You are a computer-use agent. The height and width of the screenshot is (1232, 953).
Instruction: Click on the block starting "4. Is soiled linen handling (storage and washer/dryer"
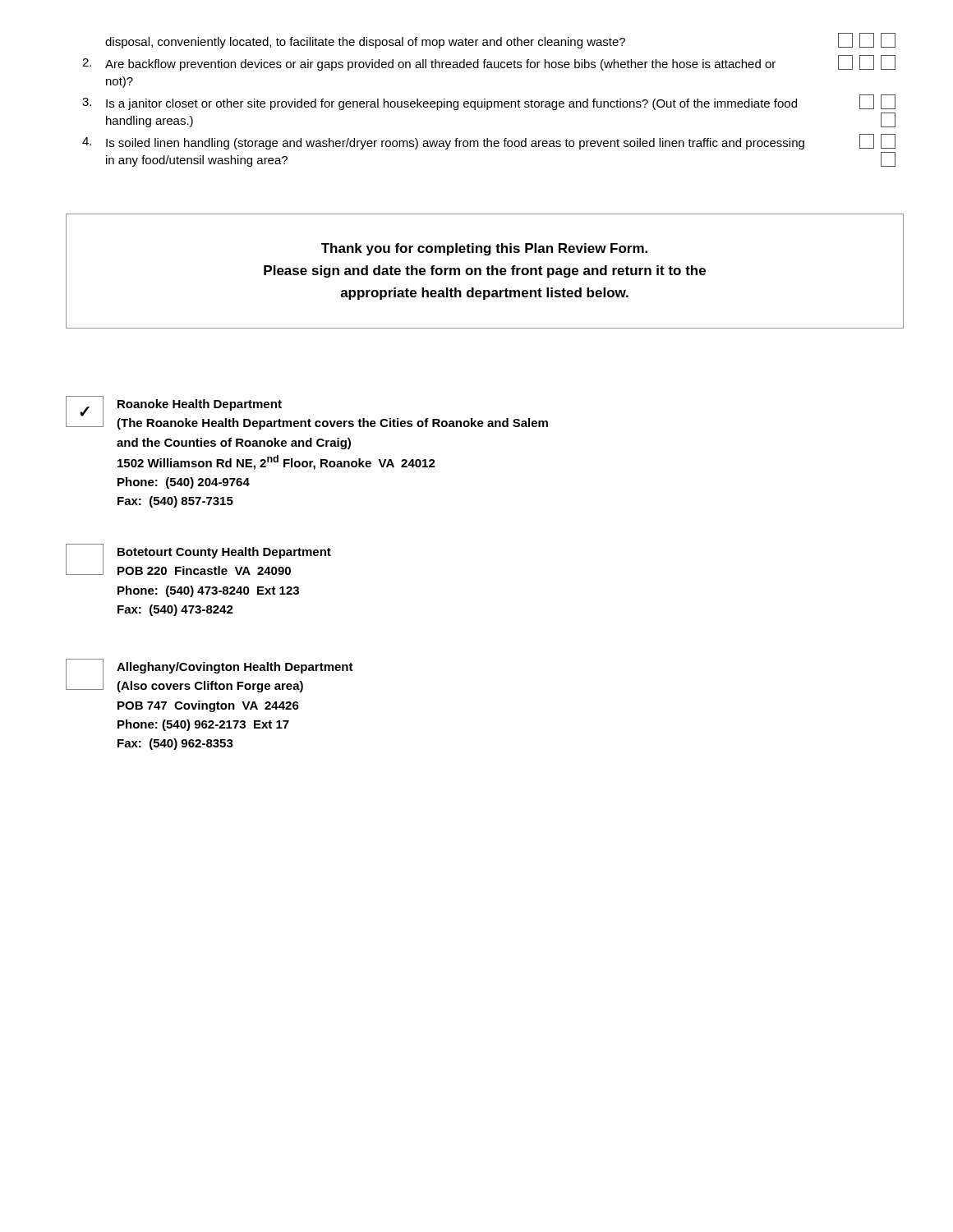489,151
